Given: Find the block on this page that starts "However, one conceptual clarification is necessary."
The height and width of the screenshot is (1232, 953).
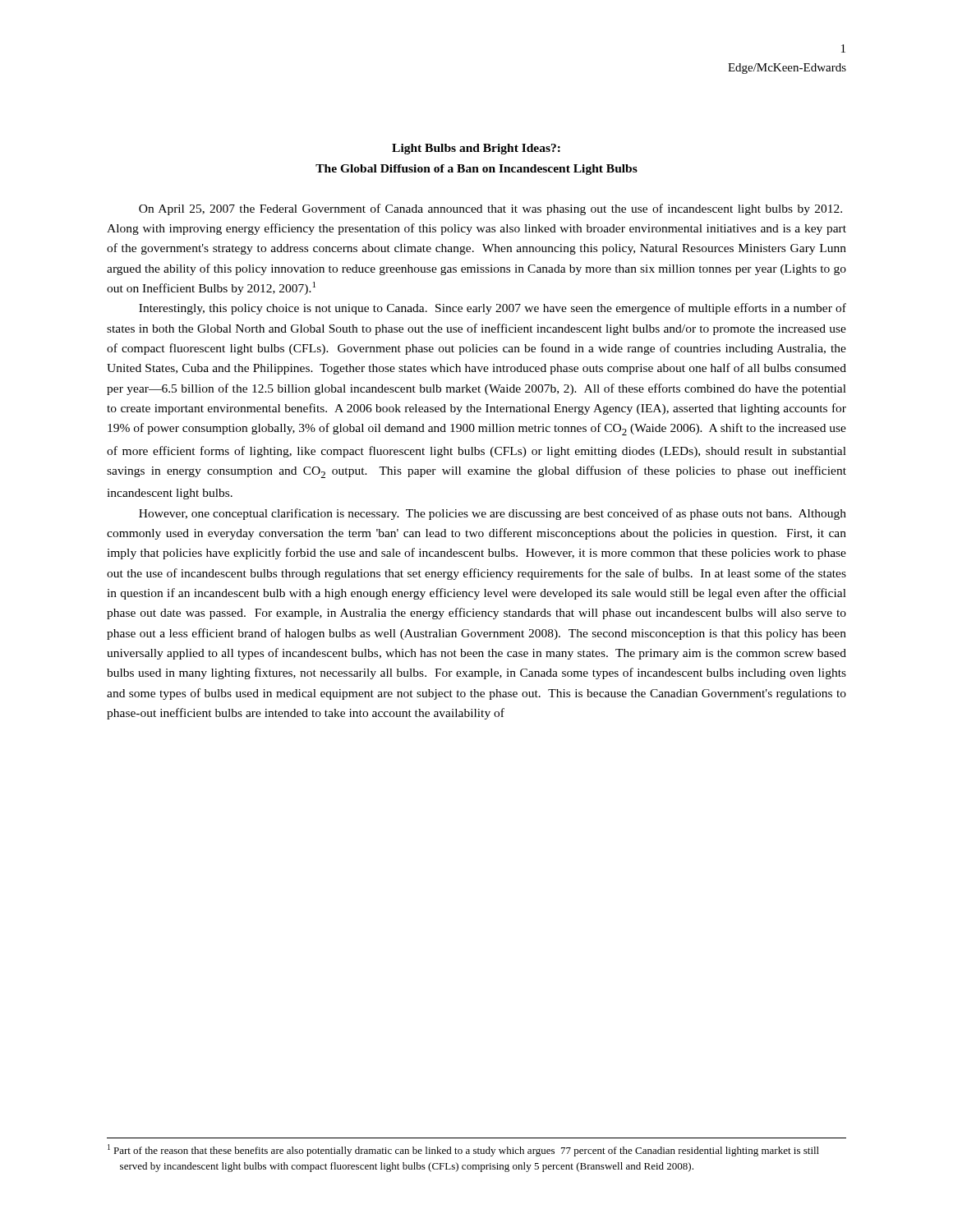Looking at the screenshot, I should 476,613.
